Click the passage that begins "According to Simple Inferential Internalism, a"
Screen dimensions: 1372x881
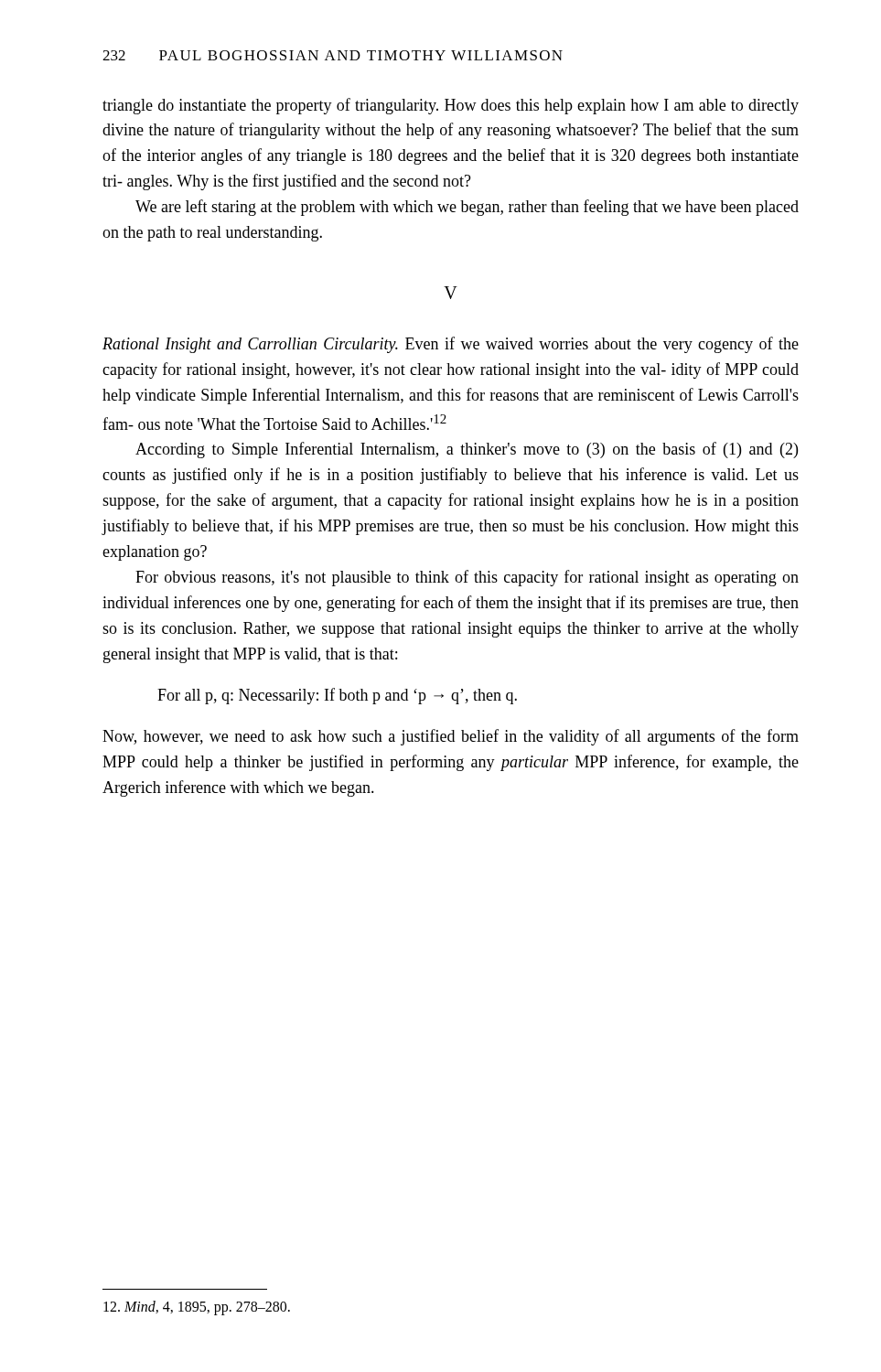point(451,501)
